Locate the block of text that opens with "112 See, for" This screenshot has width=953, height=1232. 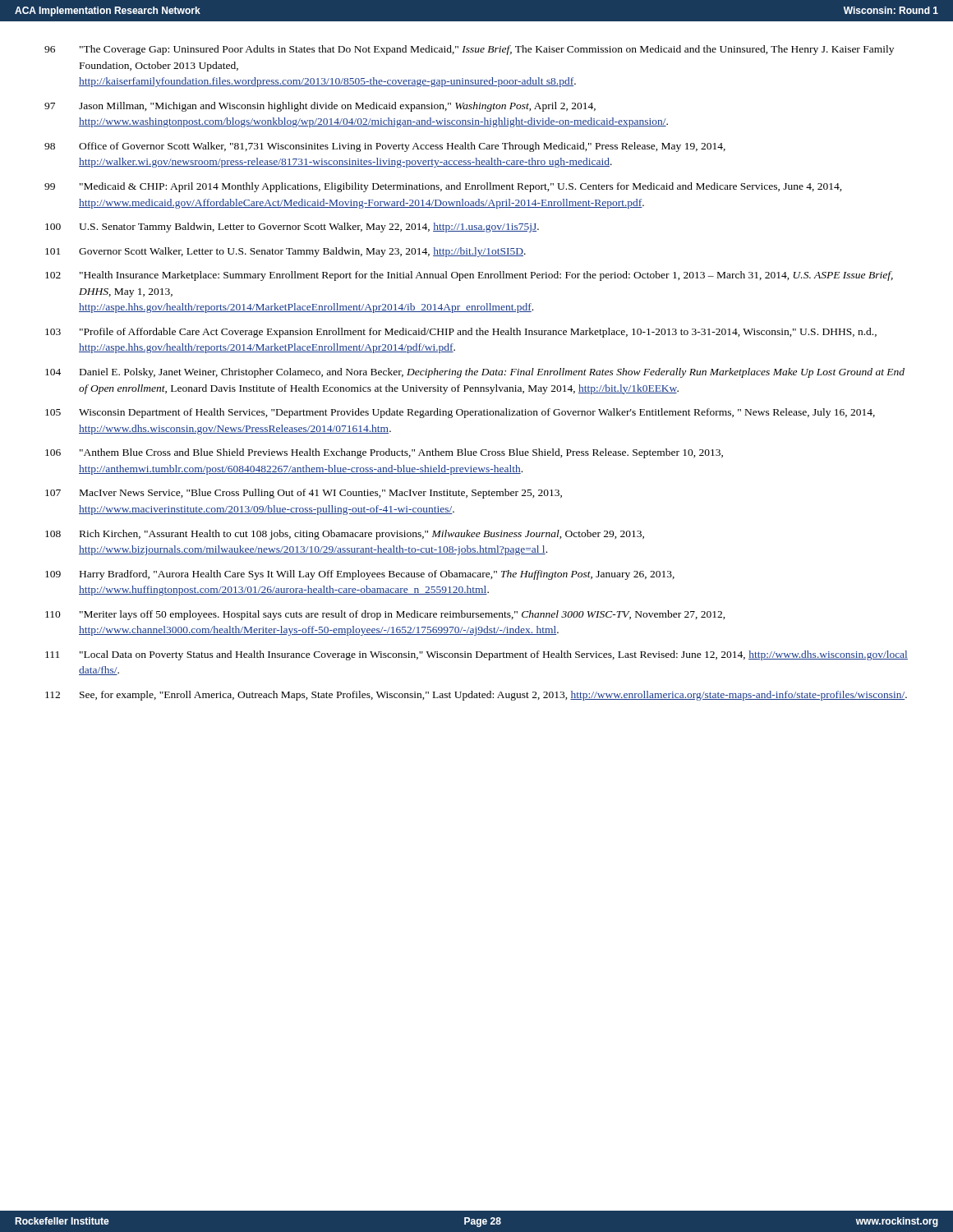click(476, 695)
